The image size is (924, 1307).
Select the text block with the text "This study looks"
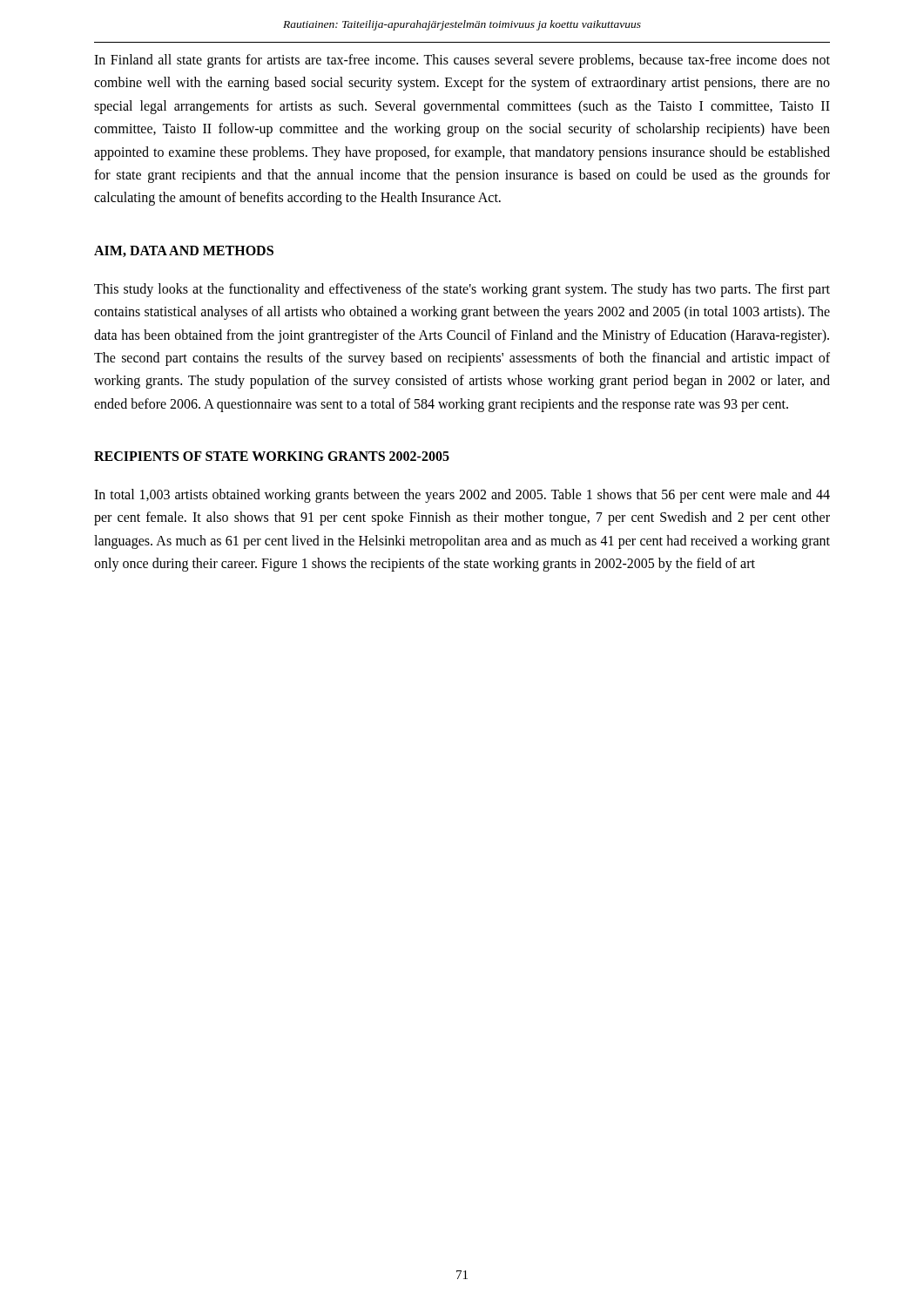[x=462, y=346]
